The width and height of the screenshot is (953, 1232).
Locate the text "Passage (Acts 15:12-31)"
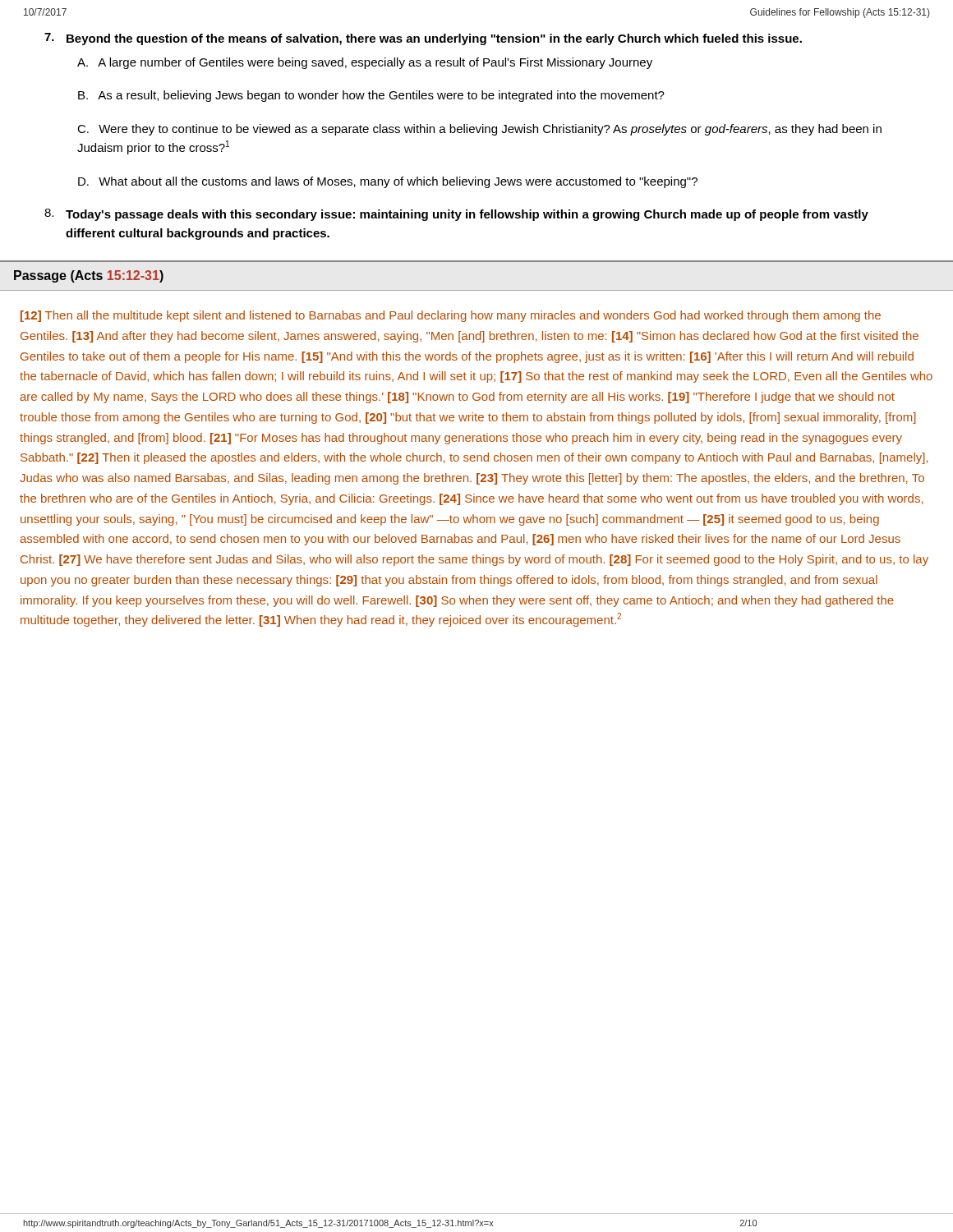(x=88, y=276)
